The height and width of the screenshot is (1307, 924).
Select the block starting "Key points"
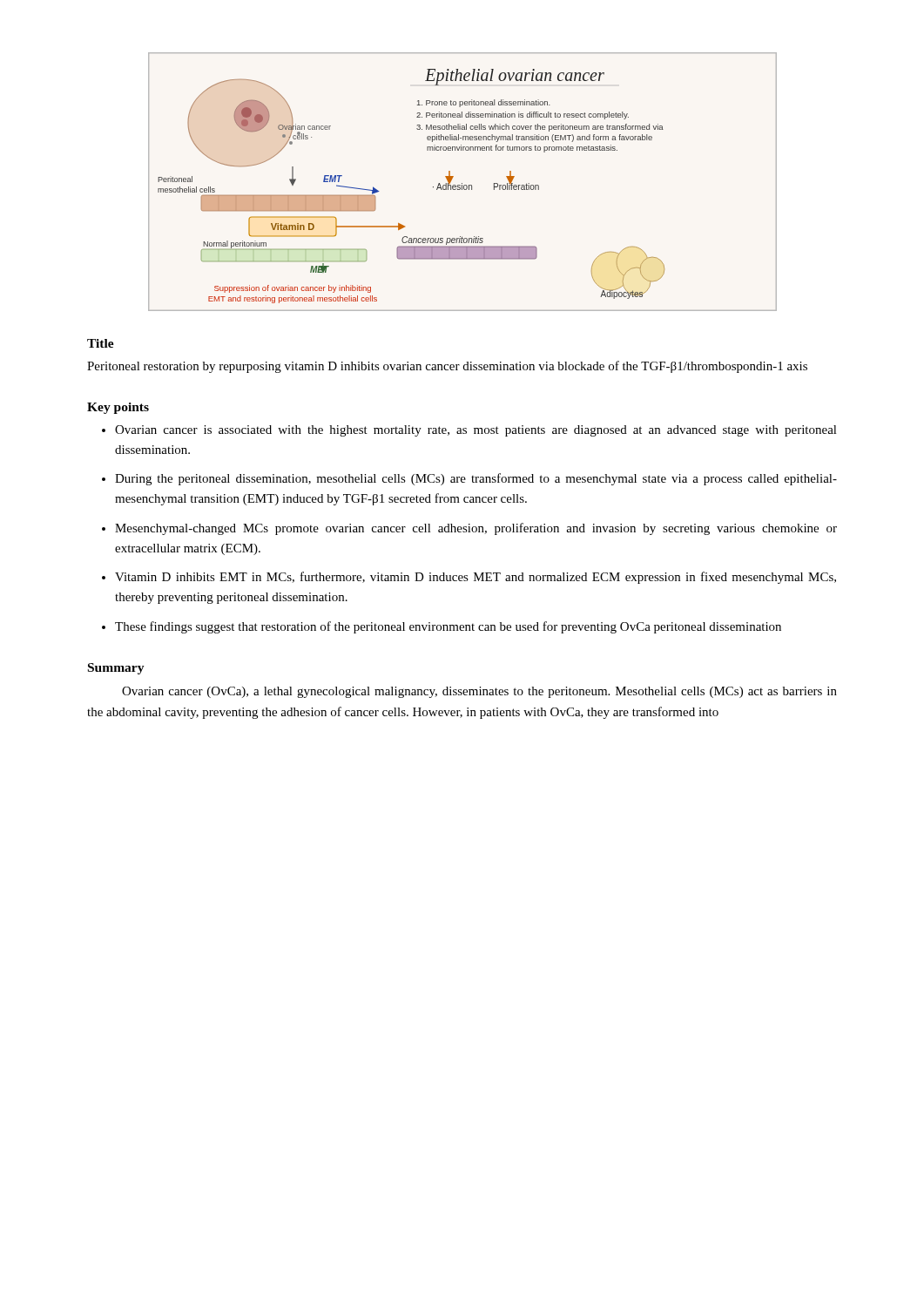pos(118,406)
